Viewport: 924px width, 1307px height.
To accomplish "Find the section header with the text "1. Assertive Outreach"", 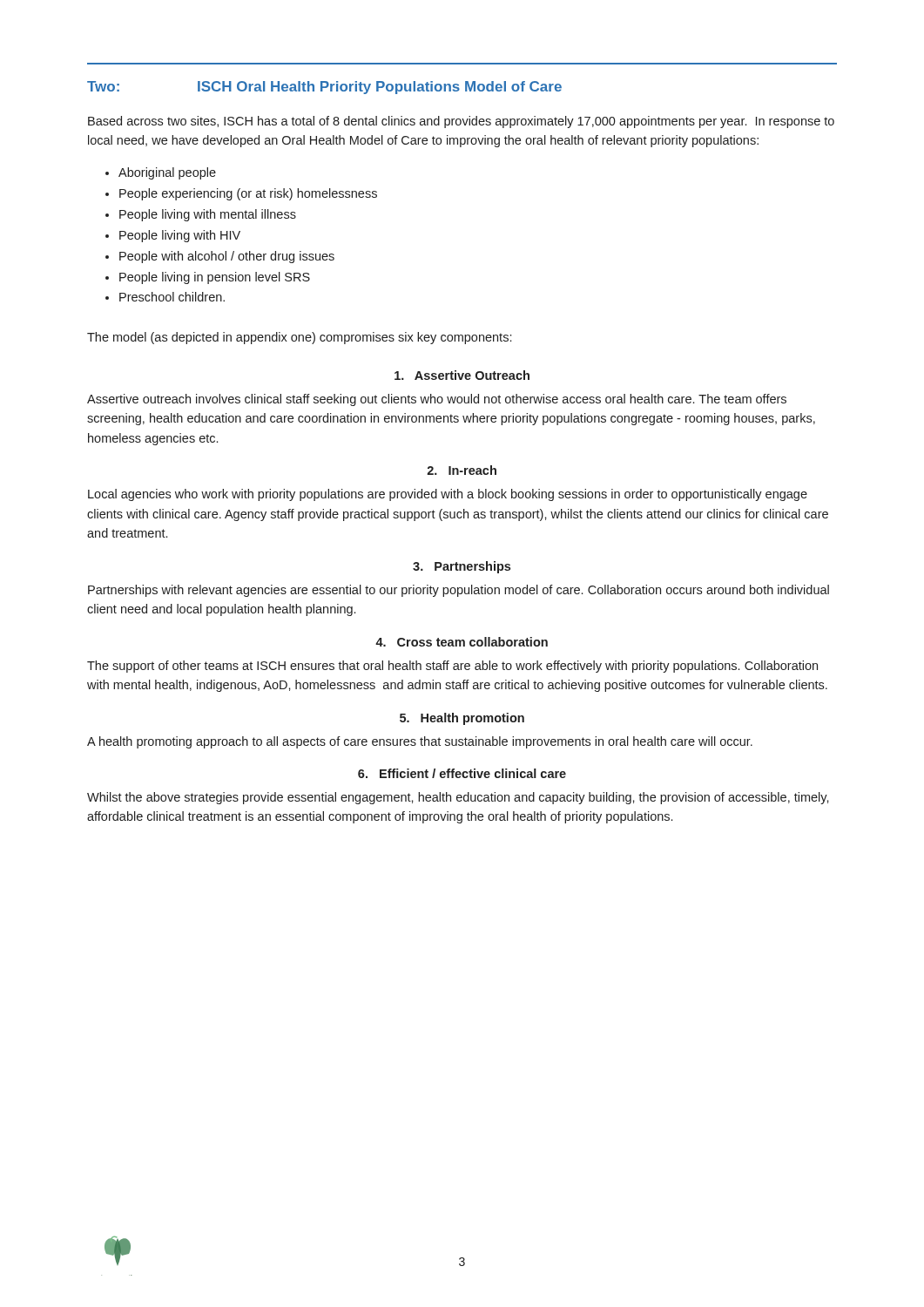I will pyautogui.click(x=462, y=375).
